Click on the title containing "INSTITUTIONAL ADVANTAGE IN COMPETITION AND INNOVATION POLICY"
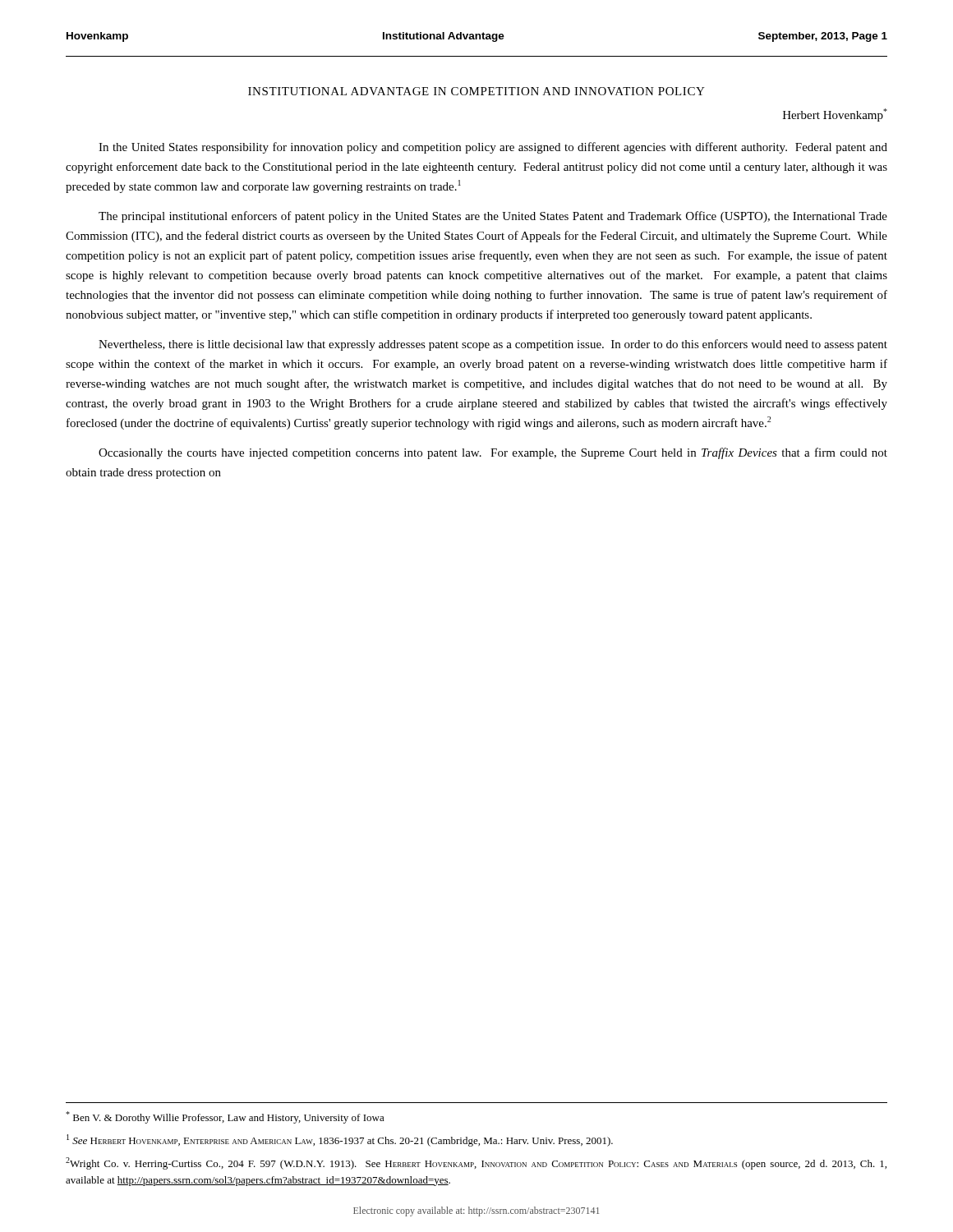The image size is (953, 1232). (x=476, y=91)
